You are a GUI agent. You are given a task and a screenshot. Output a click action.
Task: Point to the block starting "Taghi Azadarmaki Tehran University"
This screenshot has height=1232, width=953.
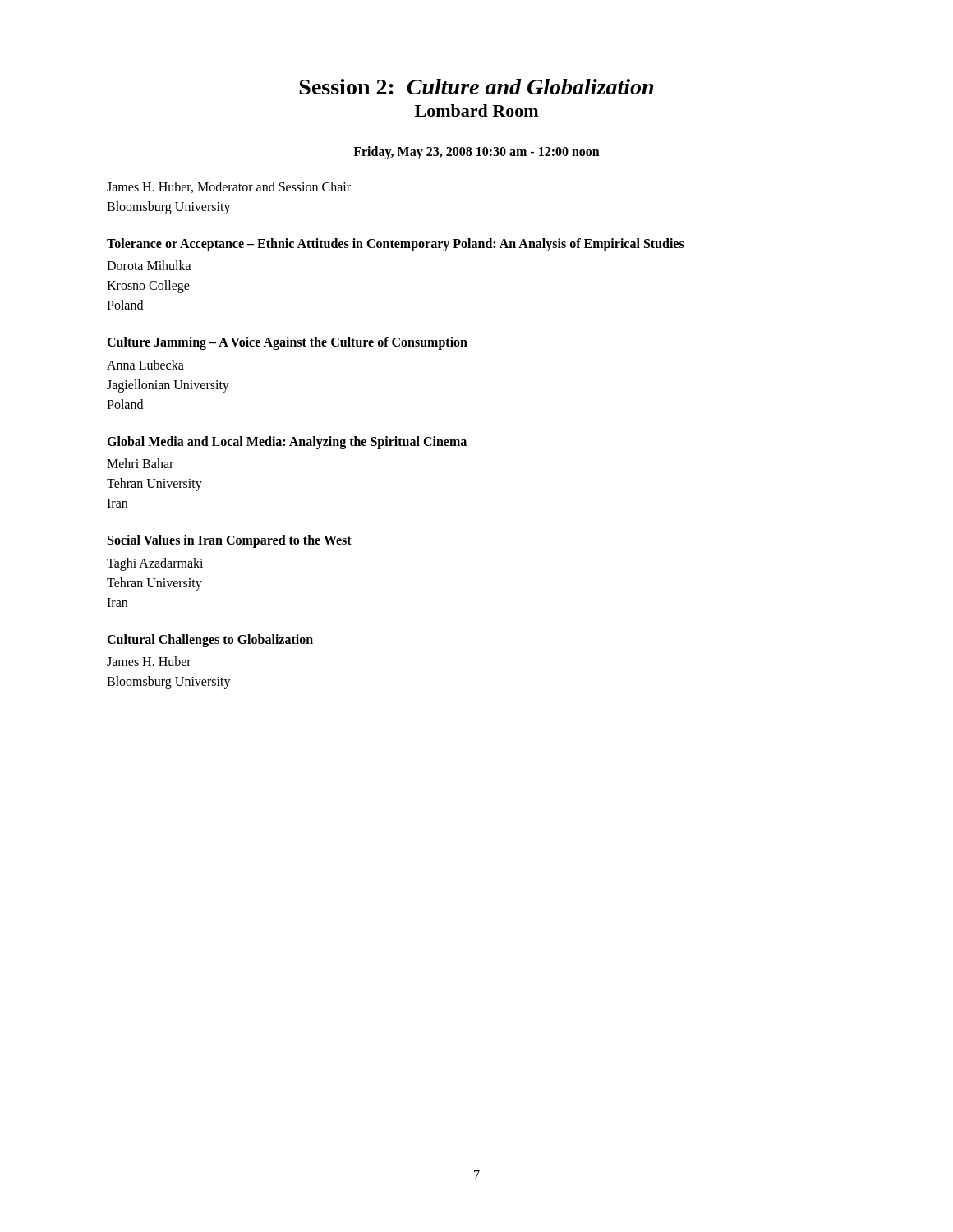tap(155, 582)
